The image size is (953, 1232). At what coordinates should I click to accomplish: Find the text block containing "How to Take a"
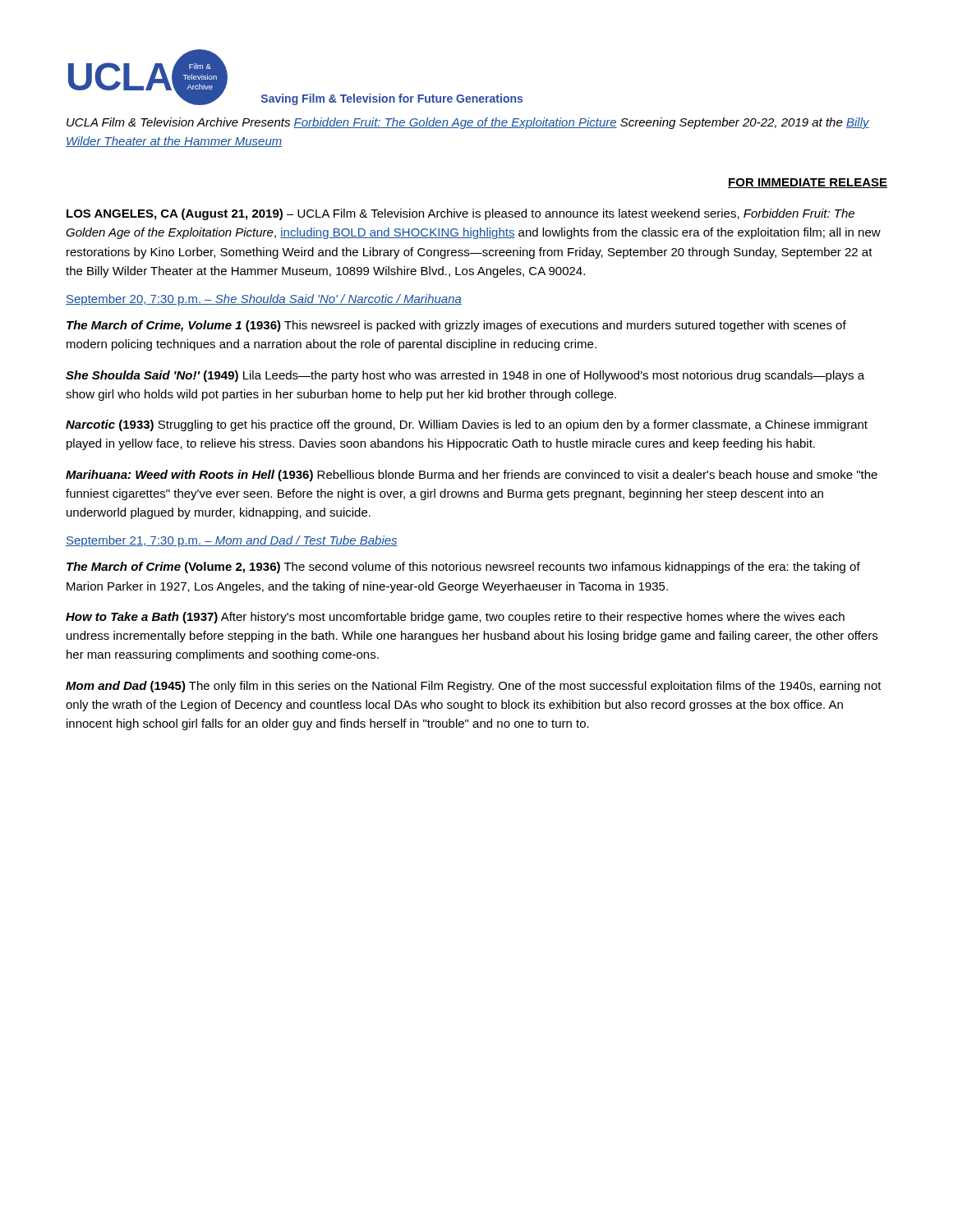pos(472,635)
